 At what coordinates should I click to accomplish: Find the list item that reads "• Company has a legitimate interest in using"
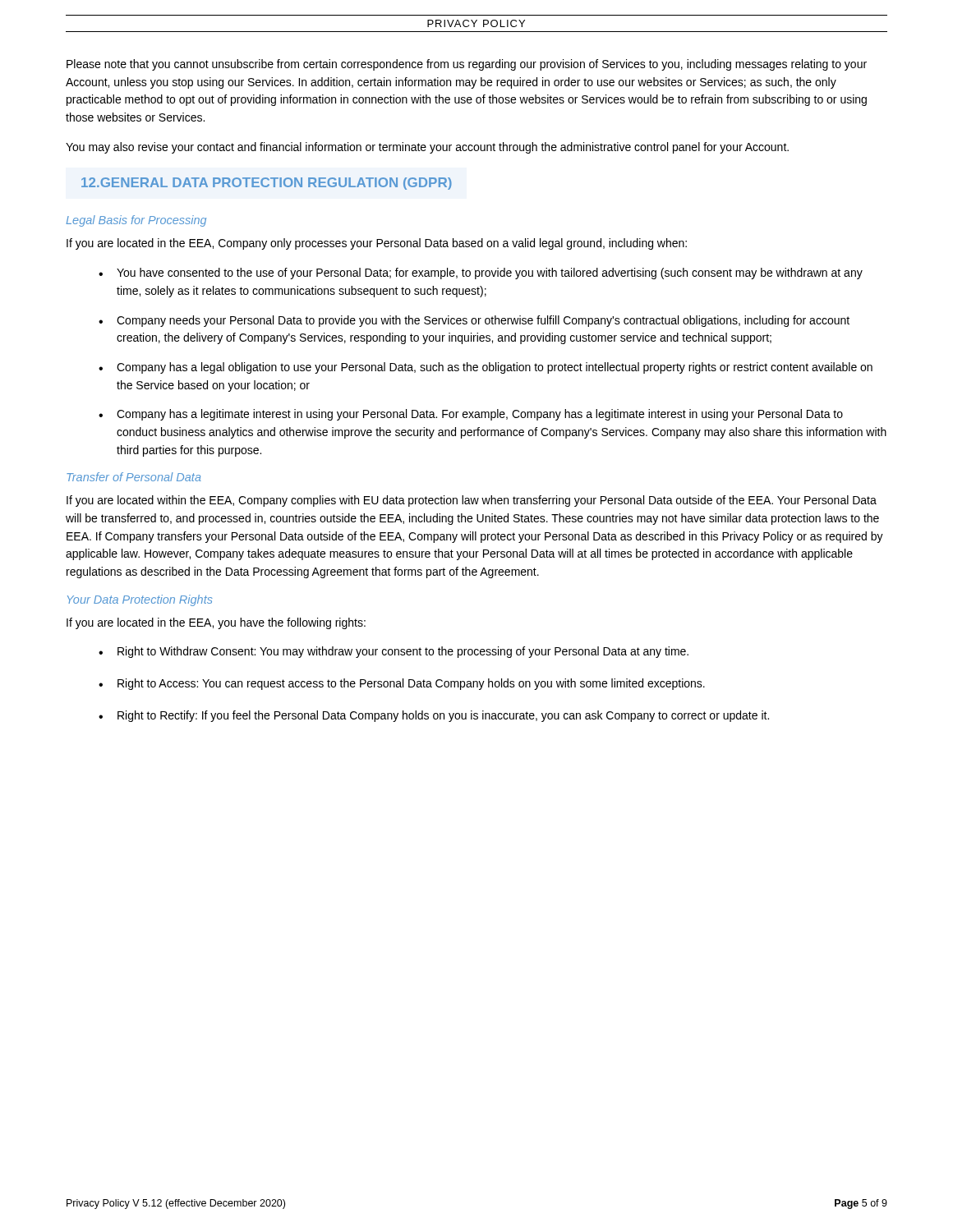tap(493, 433)
